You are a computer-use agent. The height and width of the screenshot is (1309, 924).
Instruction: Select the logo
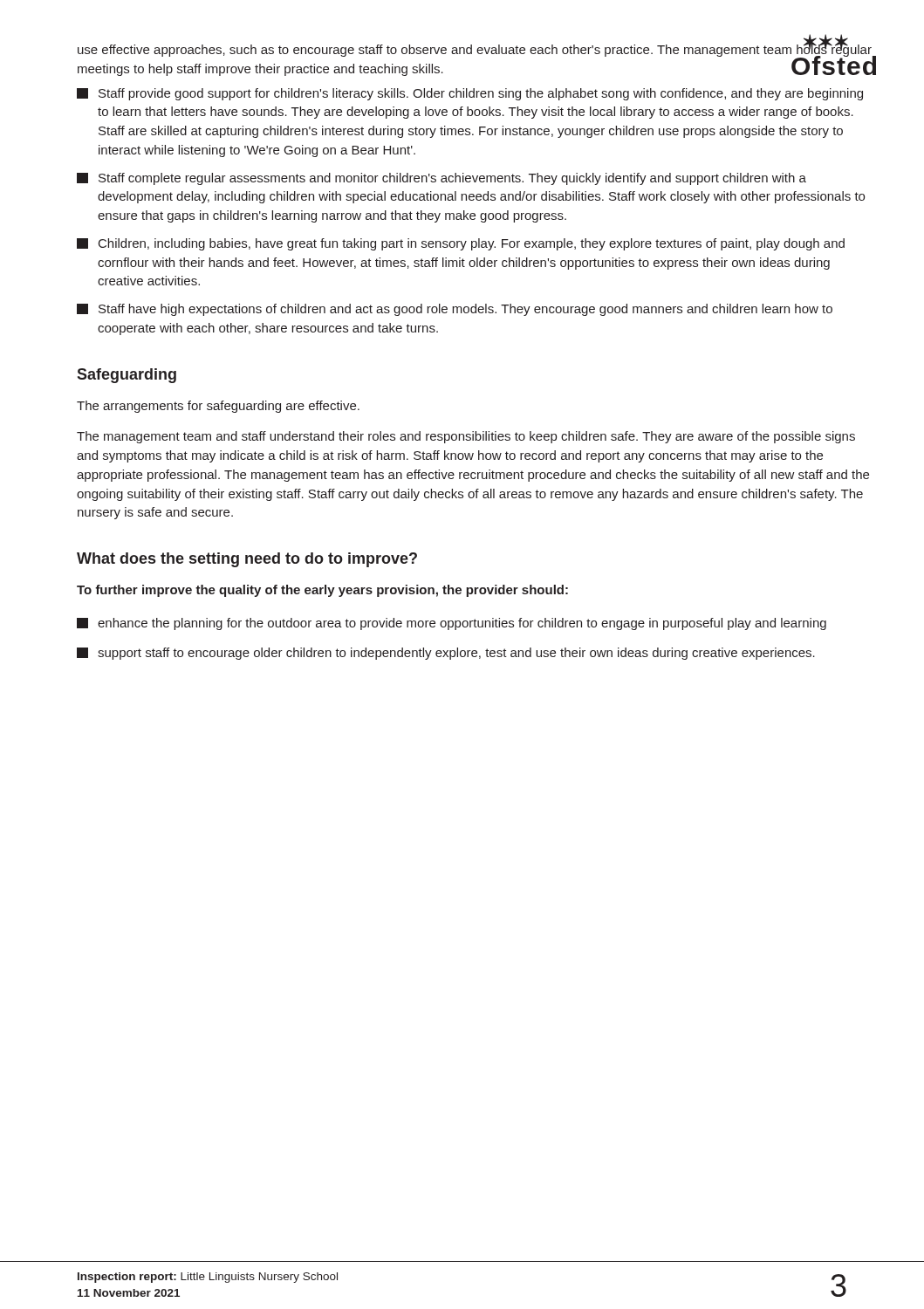pos(834,57)
